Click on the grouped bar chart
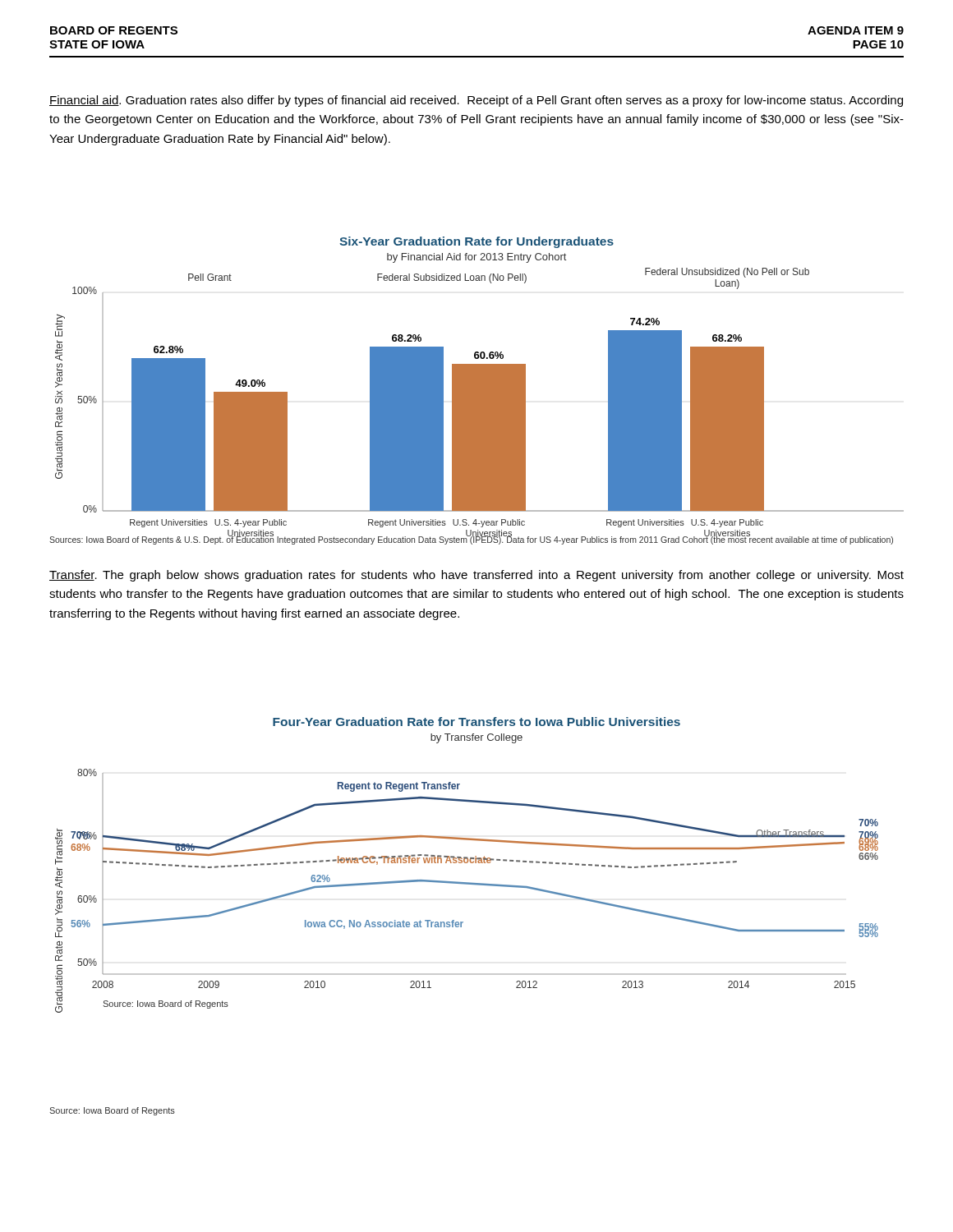 coord(476,389)
